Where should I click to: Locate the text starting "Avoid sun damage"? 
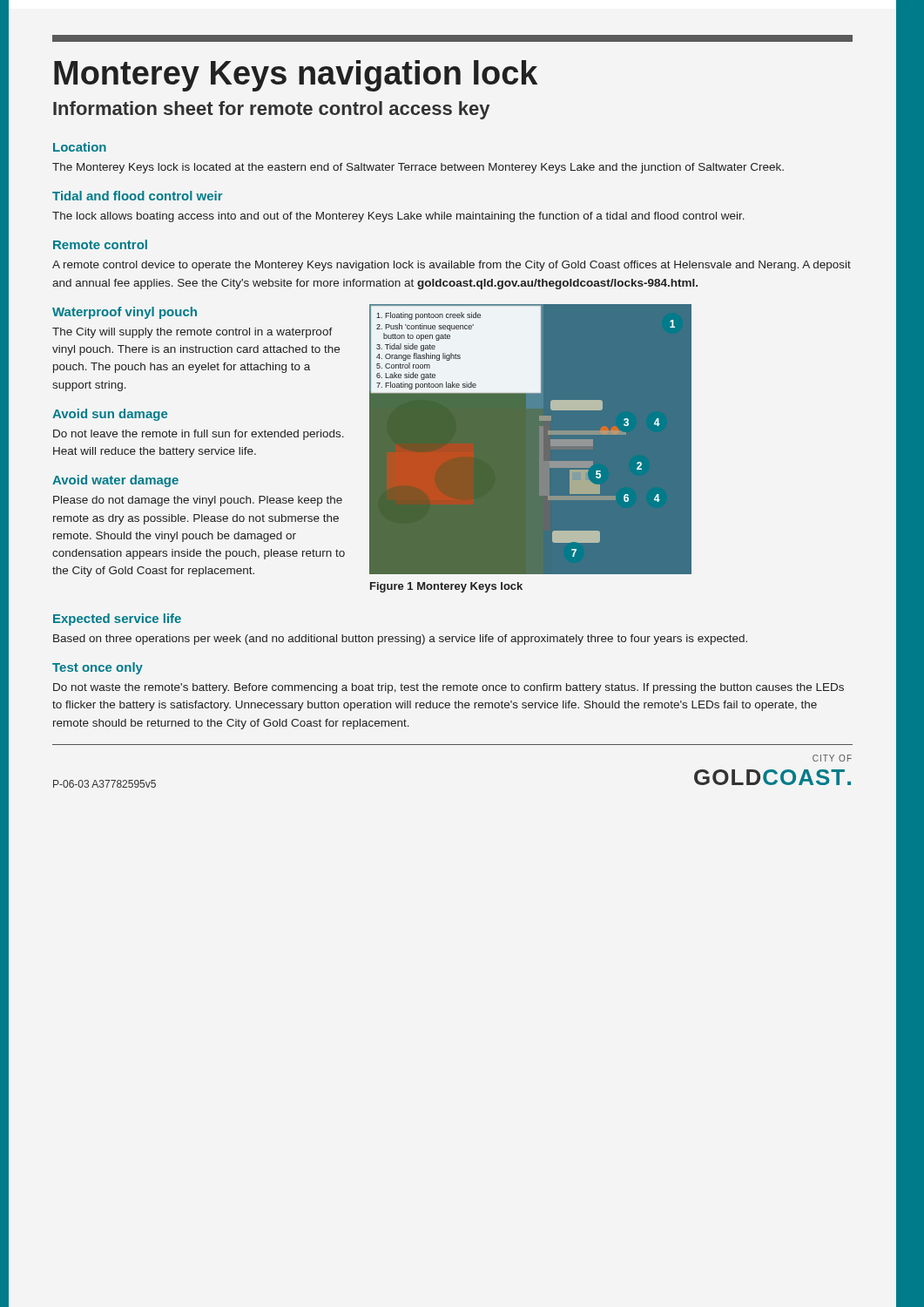click(110, 415)
